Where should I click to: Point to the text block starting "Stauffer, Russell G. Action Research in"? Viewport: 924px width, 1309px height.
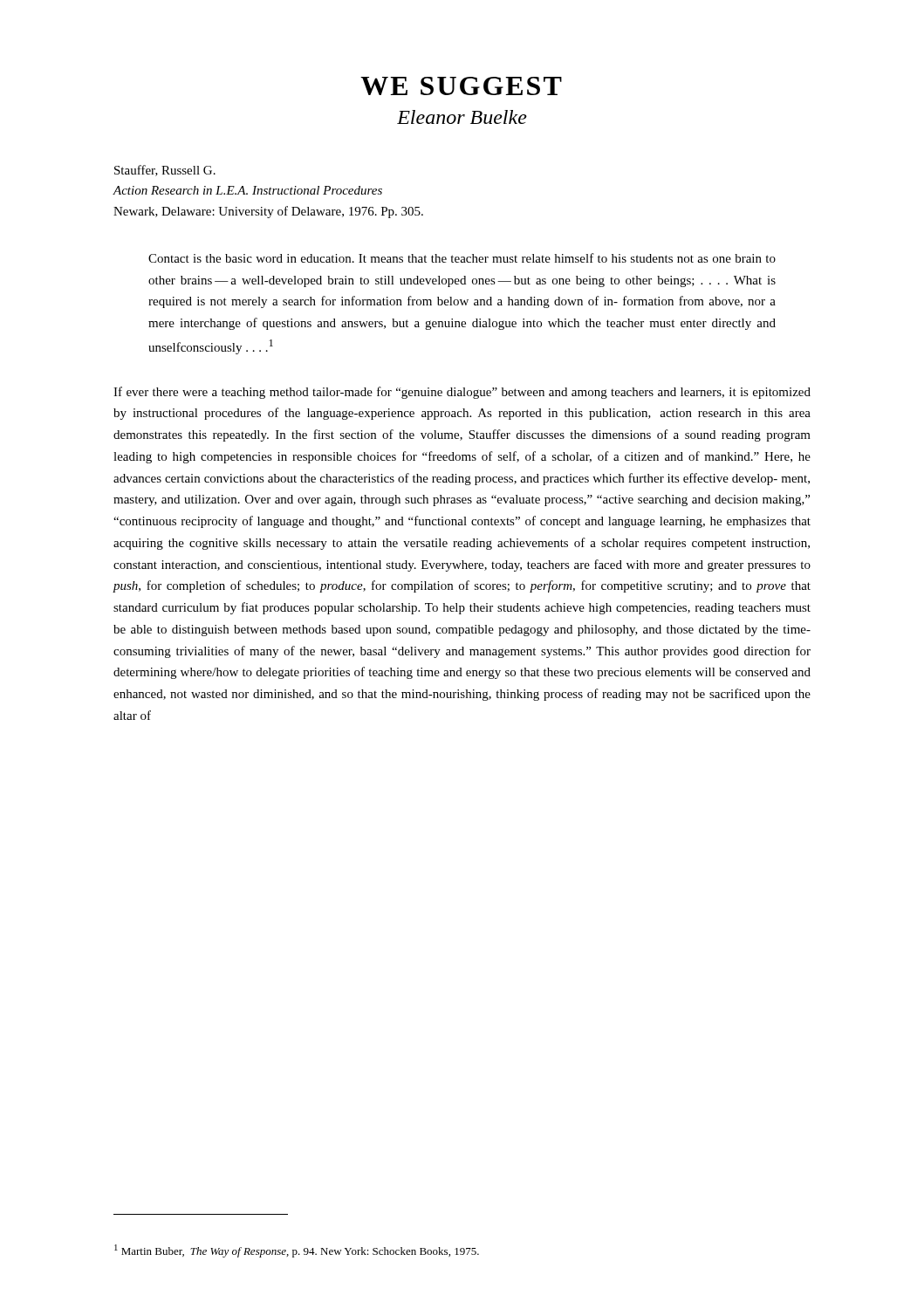tap(165, 171)
